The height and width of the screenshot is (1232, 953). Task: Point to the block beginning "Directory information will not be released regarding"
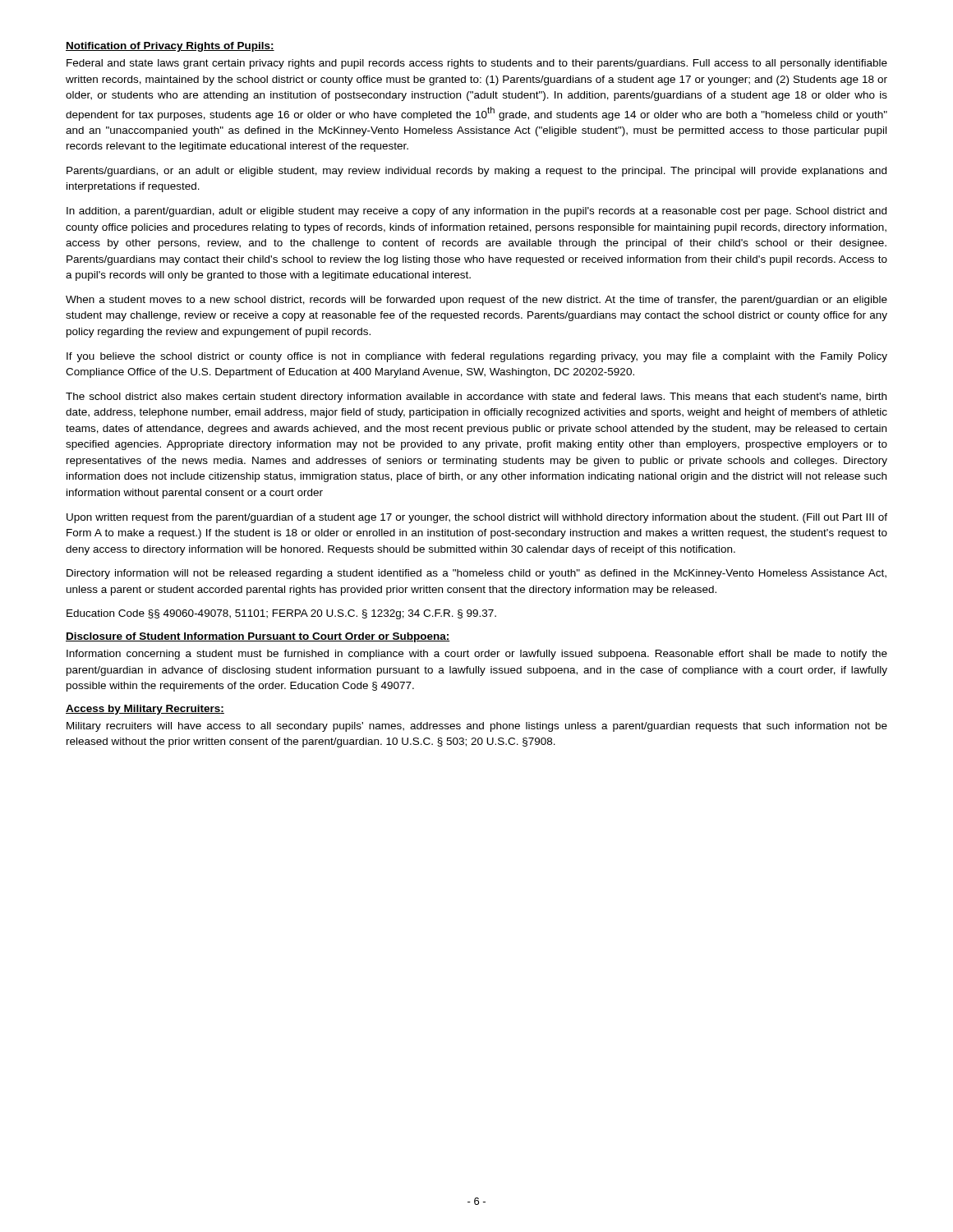click(476, 581)
